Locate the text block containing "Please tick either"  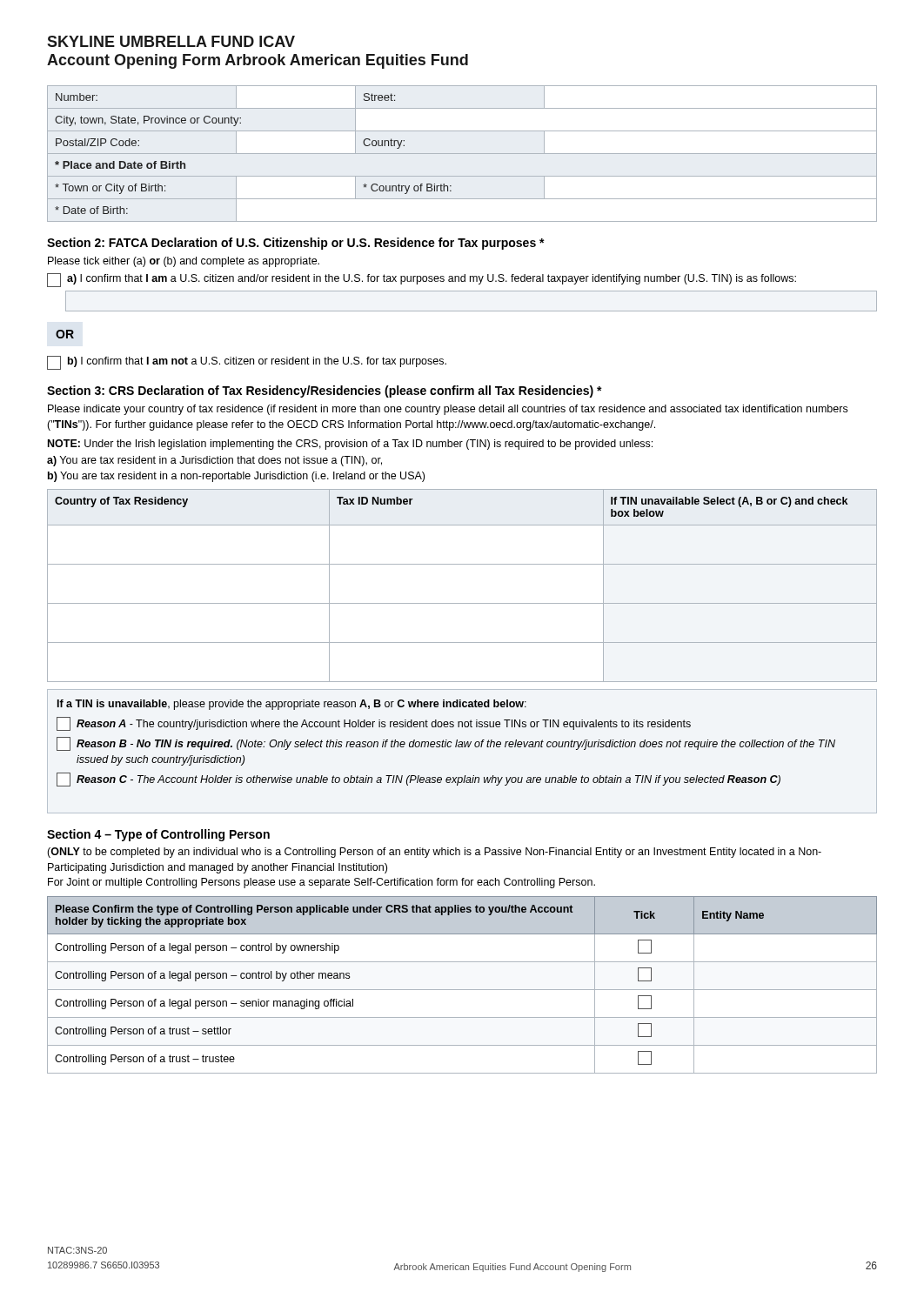(x=184, y=261)
